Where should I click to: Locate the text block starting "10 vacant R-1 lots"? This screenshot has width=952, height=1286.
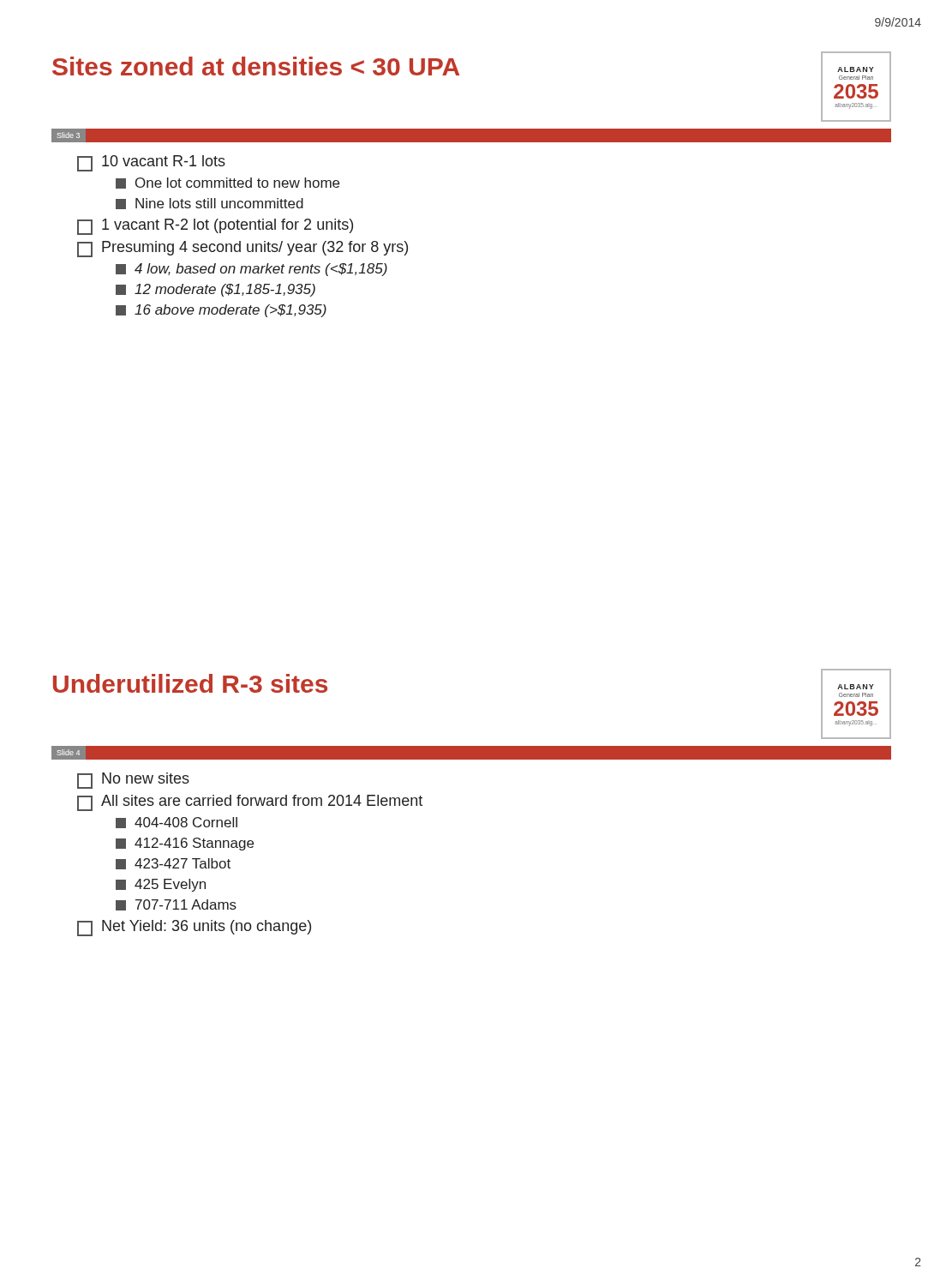point(151,162)
